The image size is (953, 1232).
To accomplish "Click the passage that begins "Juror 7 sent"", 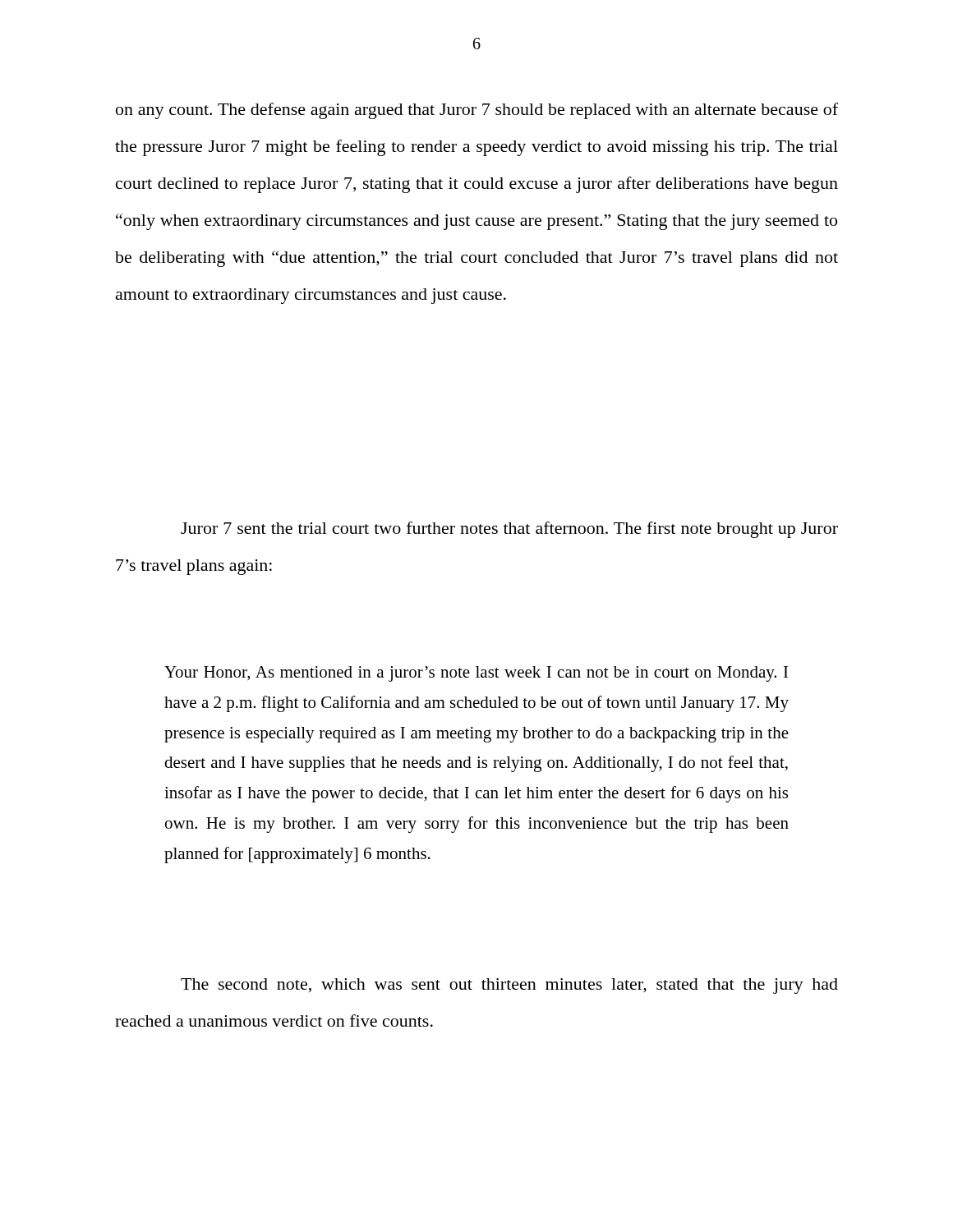I will pyautogui.click(x=509, y=530).
